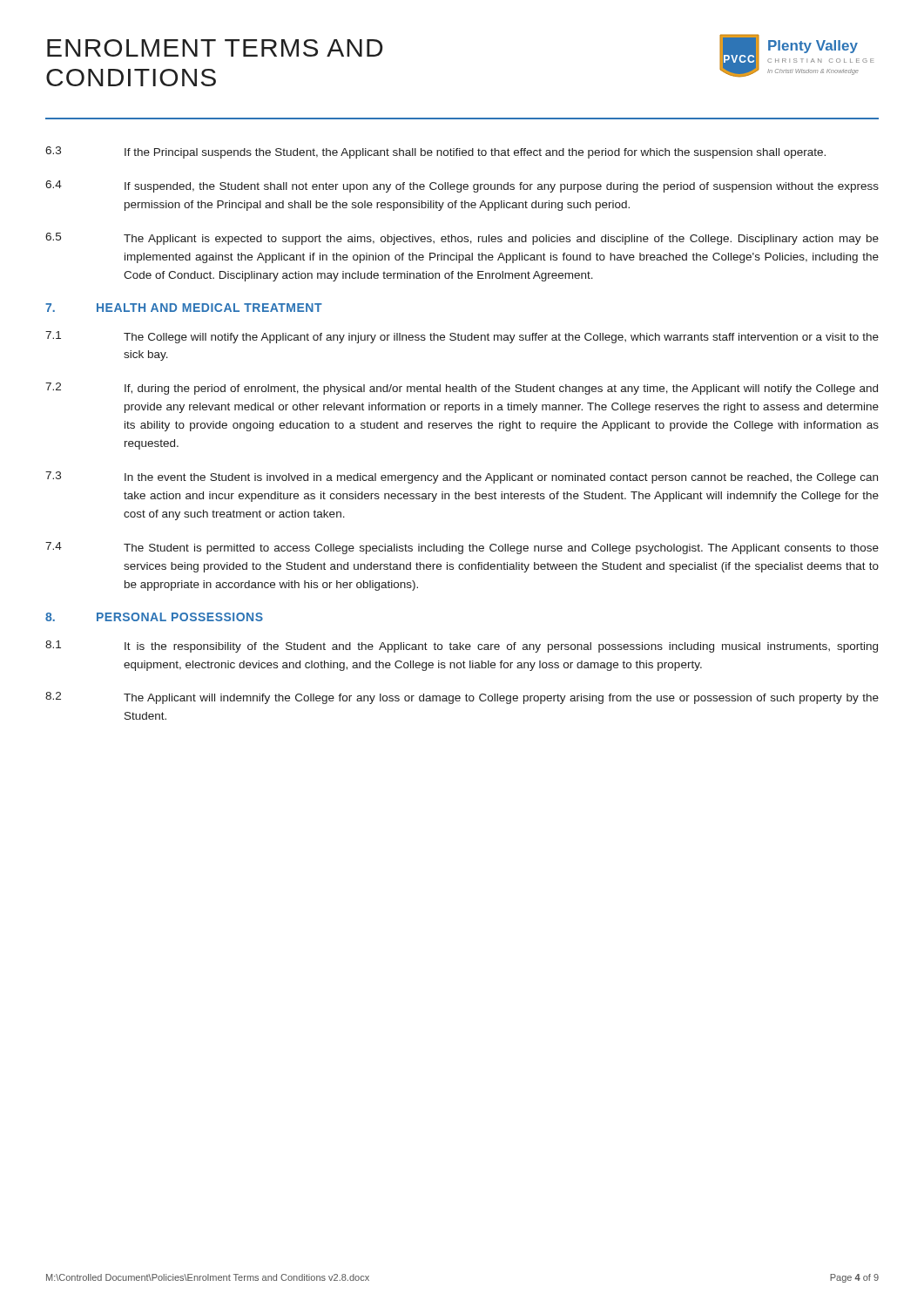
Task: Locate the block of text that opens with "7.1 The College will notify the"
Action: [462, 346]
